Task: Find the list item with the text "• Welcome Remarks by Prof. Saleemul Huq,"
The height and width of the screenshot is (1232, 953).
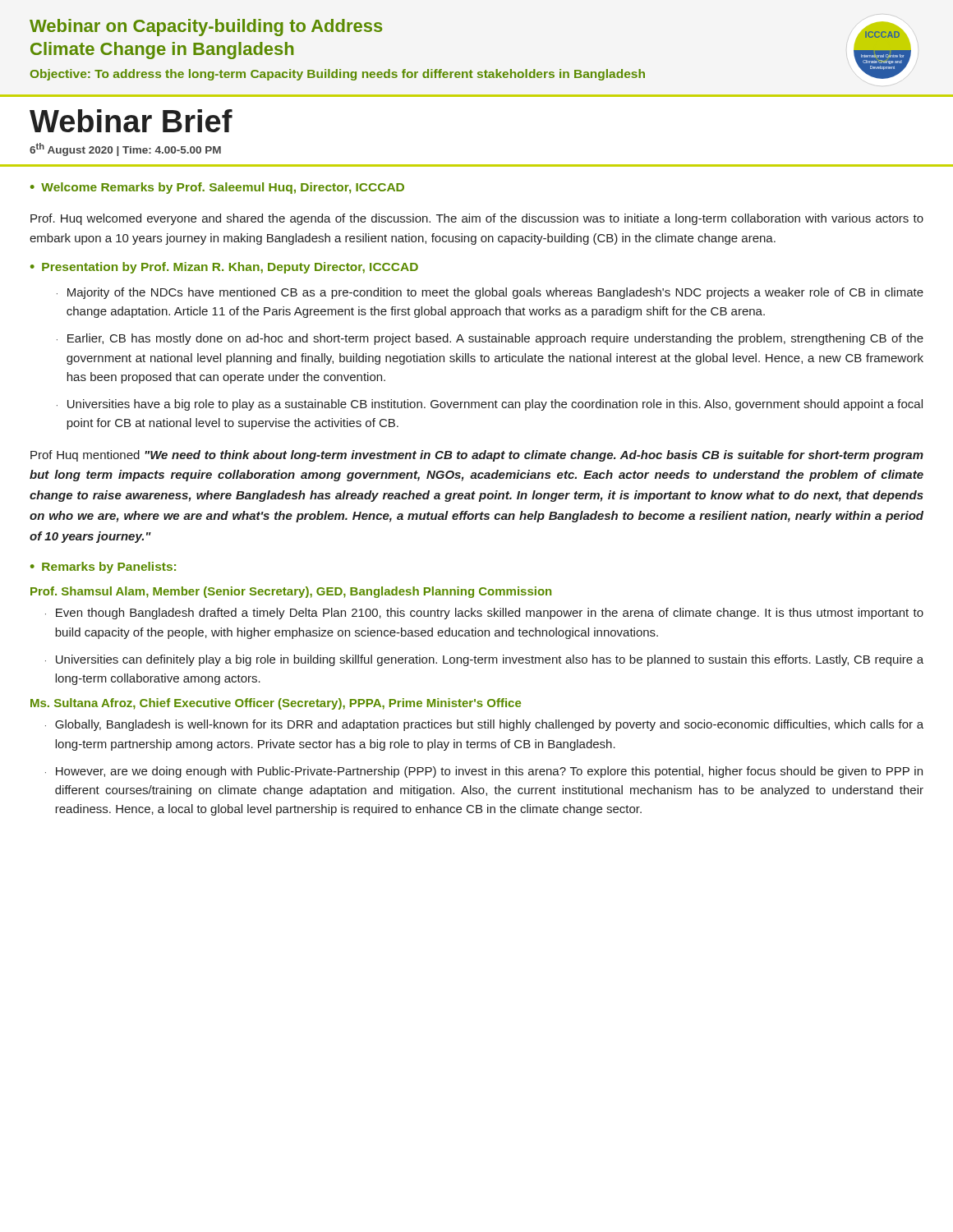Action: click(217, 188)
